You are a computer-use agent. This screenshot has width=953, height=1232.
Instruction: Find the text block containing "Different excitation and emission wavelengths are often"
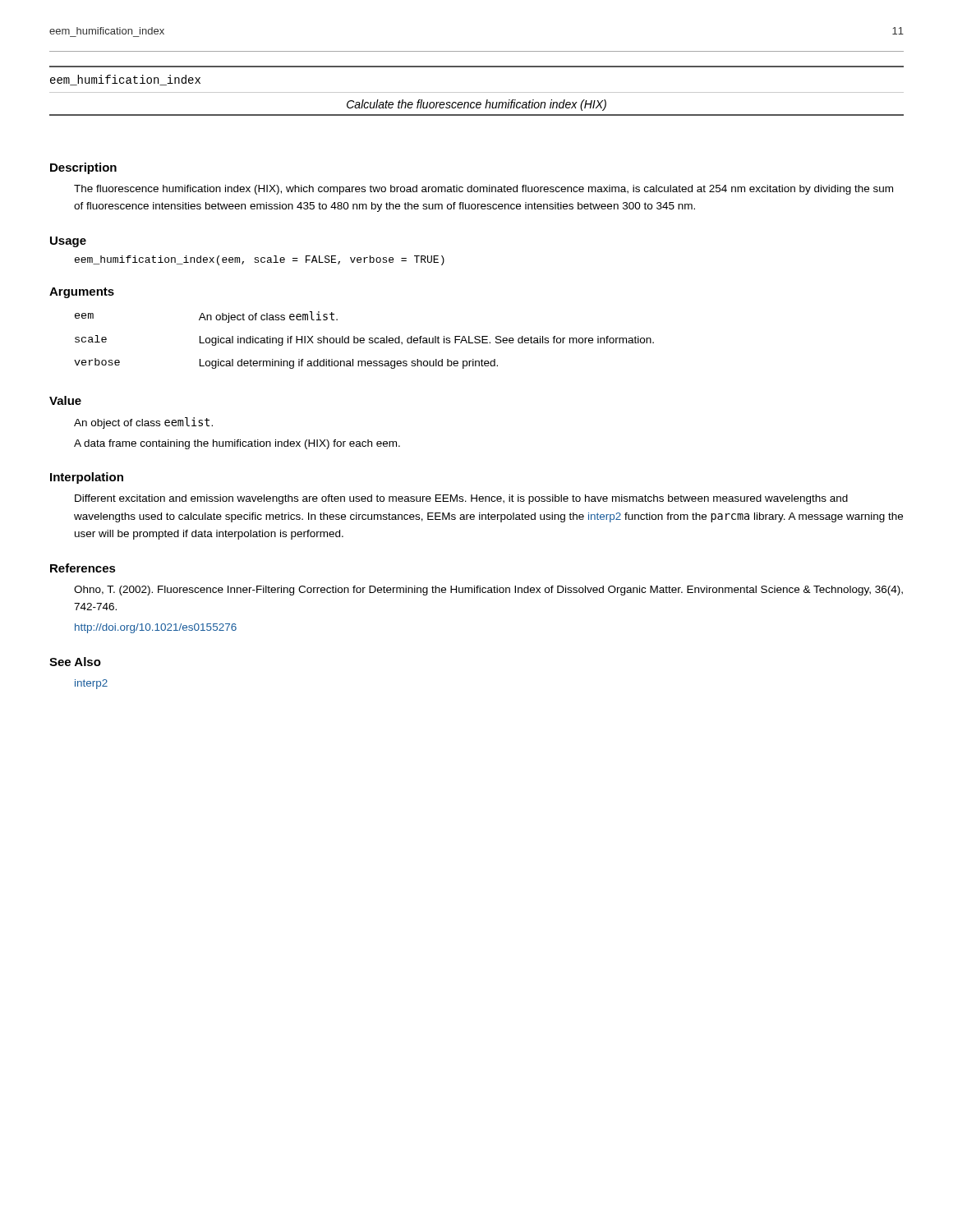point(489,516)
